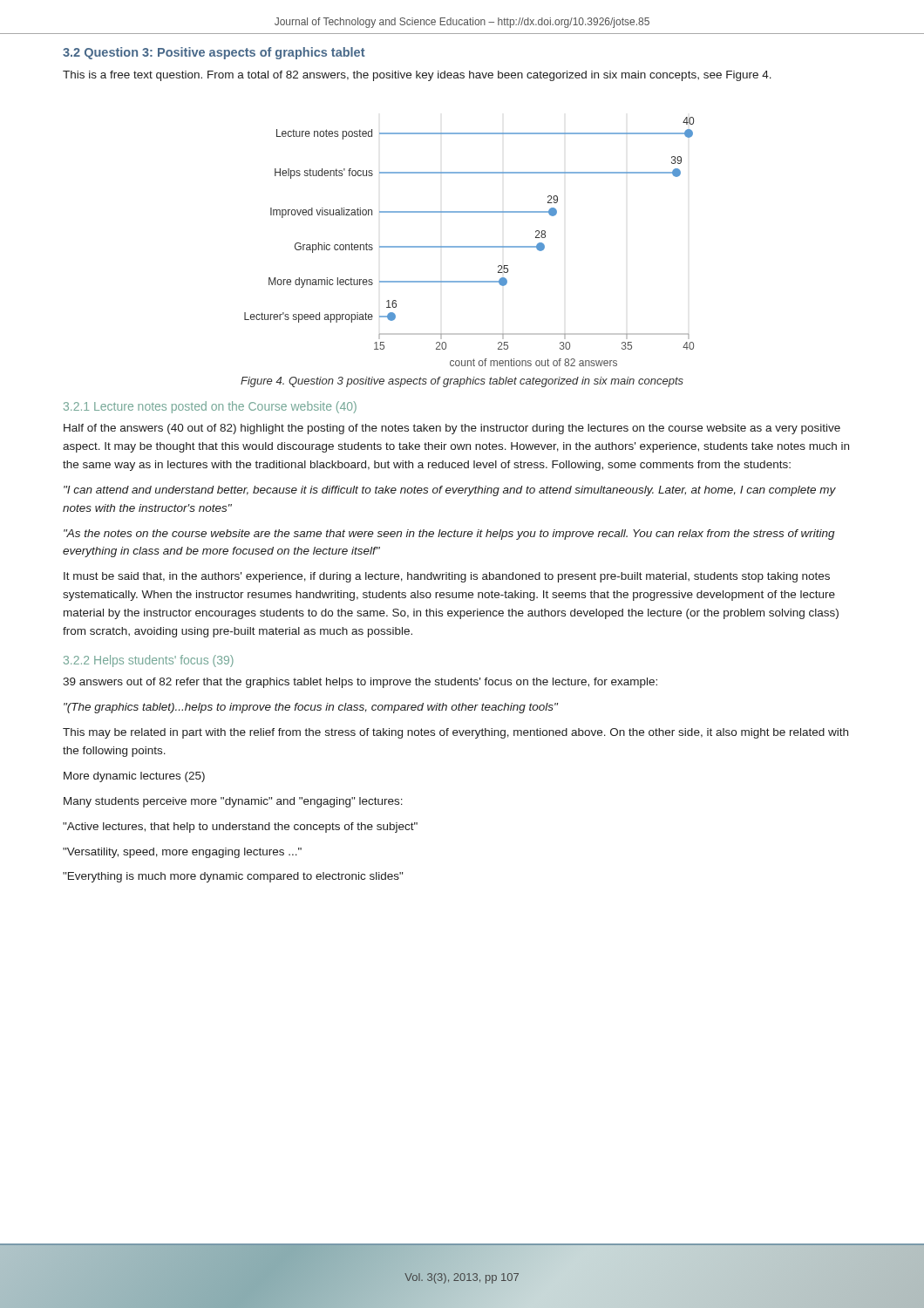Locate the text starting "Many students perceive more"
Viewport: 924px width, 1308px height.
coord(233,801)
